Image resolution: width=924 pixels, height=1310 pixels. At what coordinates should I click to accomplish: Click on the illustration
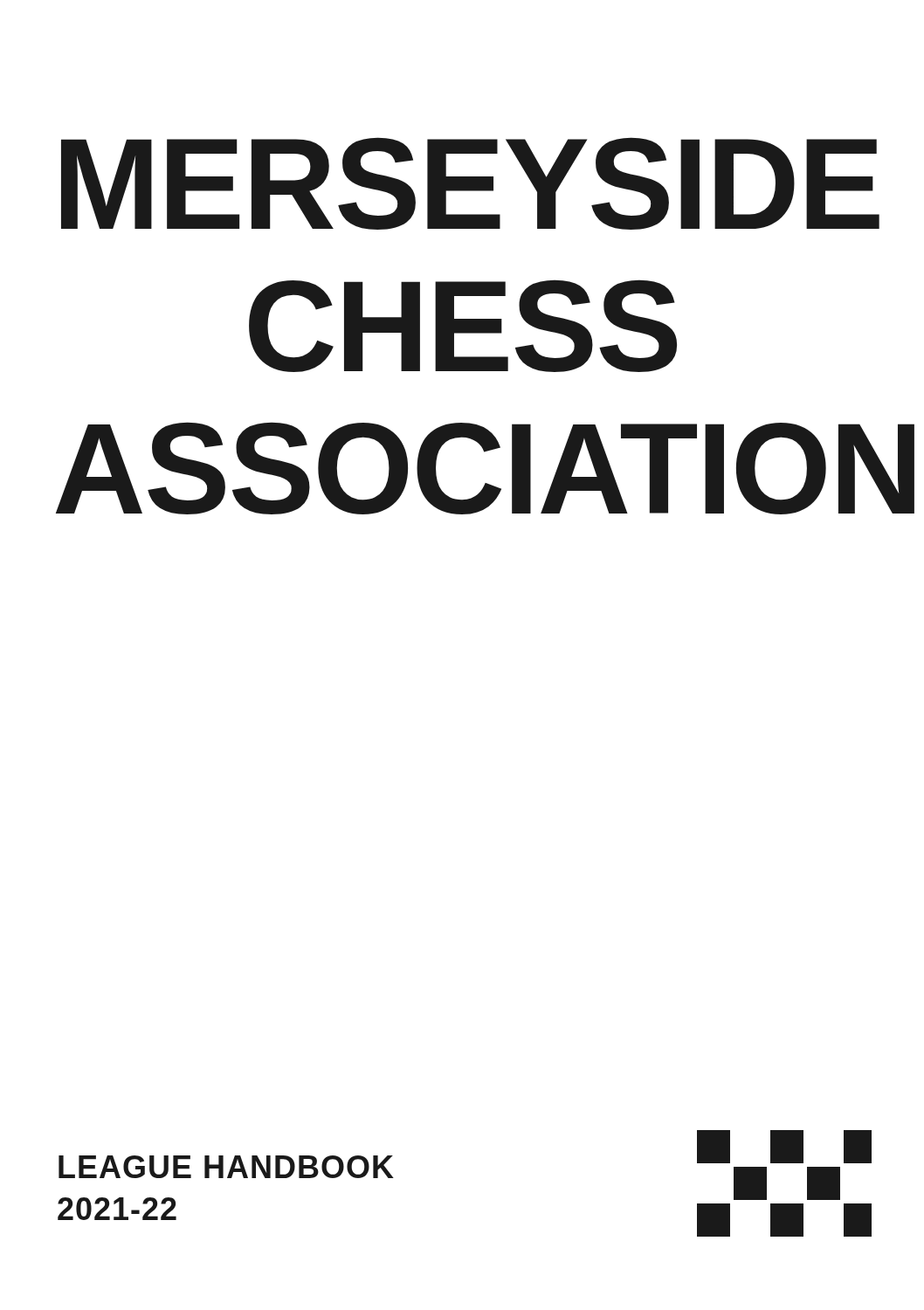point(784,1189)
